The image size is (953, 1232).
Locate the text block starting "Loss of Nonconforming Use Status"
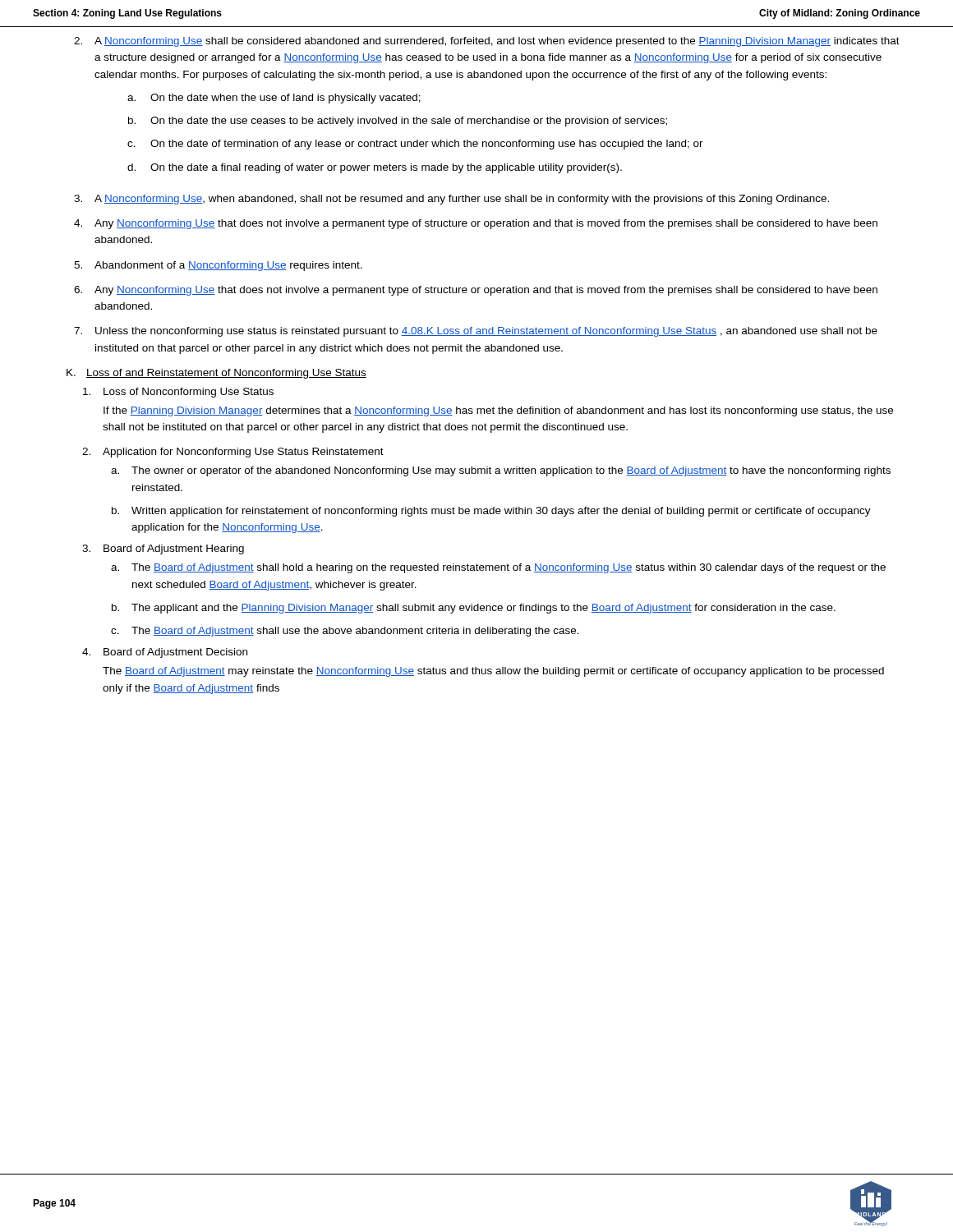178,391
